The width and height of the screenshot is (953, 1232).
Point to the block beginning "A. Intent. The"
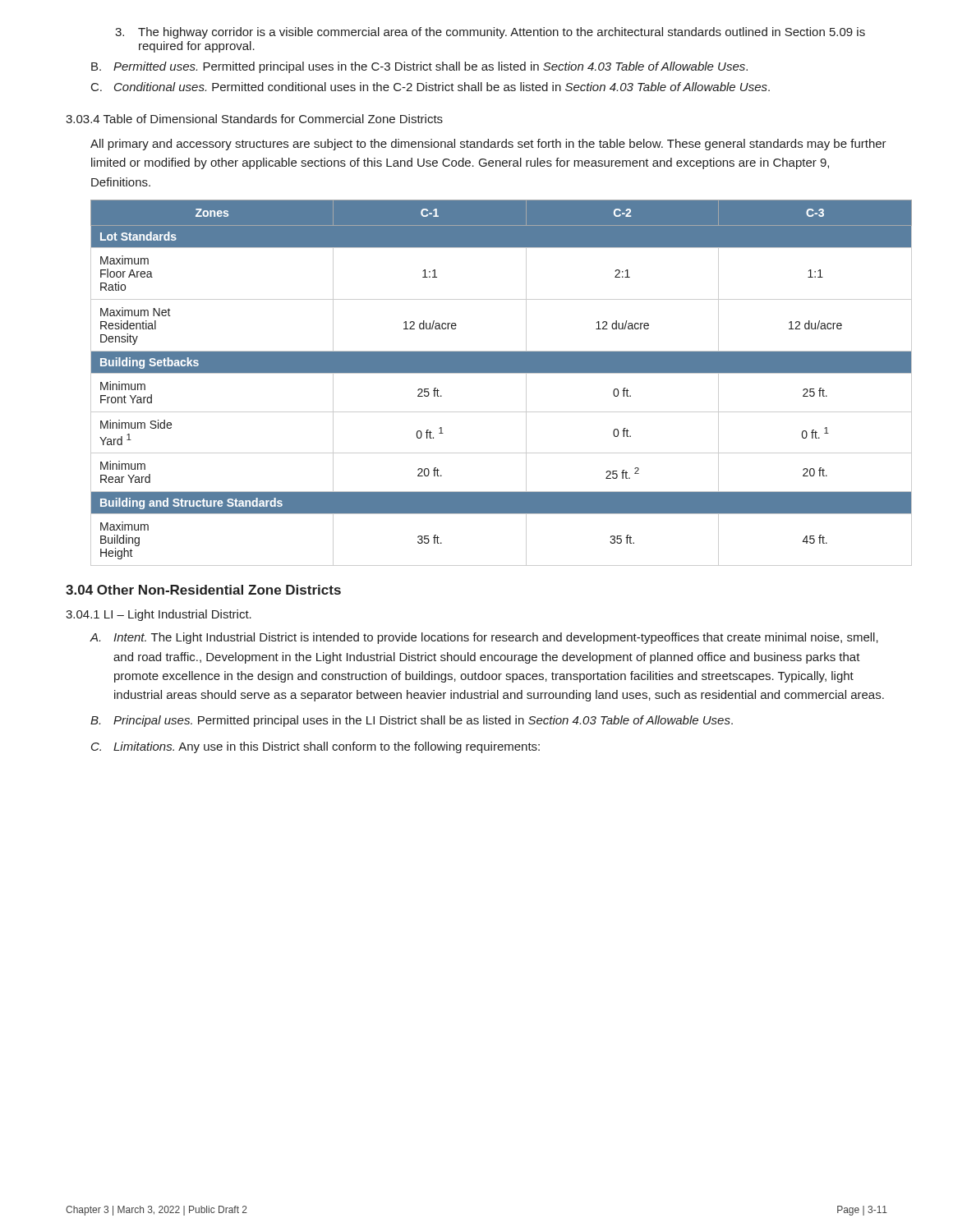click(489, 666)
